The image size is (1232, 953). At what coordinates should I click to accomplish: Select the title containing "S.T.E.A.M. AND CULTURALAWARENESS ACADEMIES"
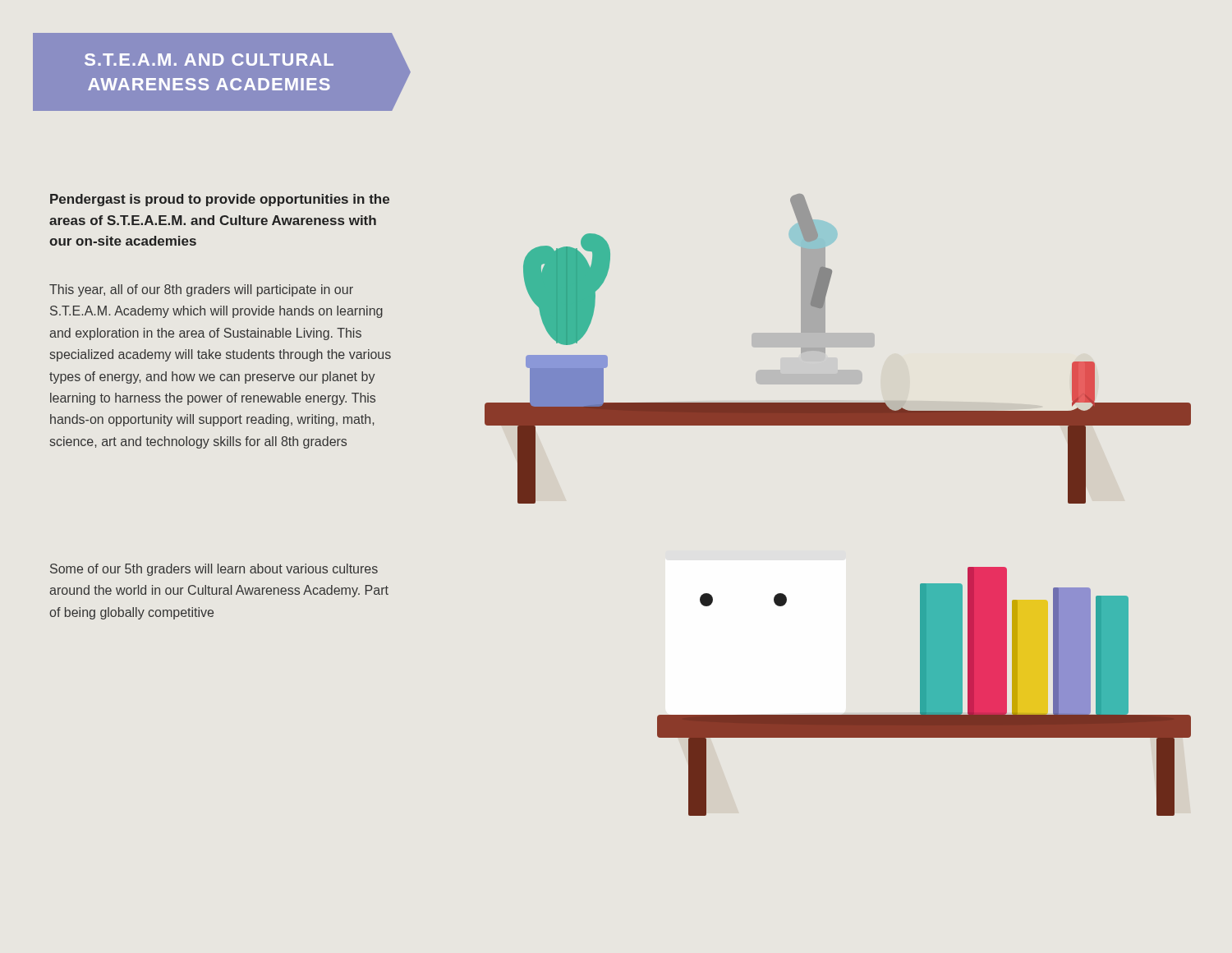pyautogui.click(x=209, y=72)
